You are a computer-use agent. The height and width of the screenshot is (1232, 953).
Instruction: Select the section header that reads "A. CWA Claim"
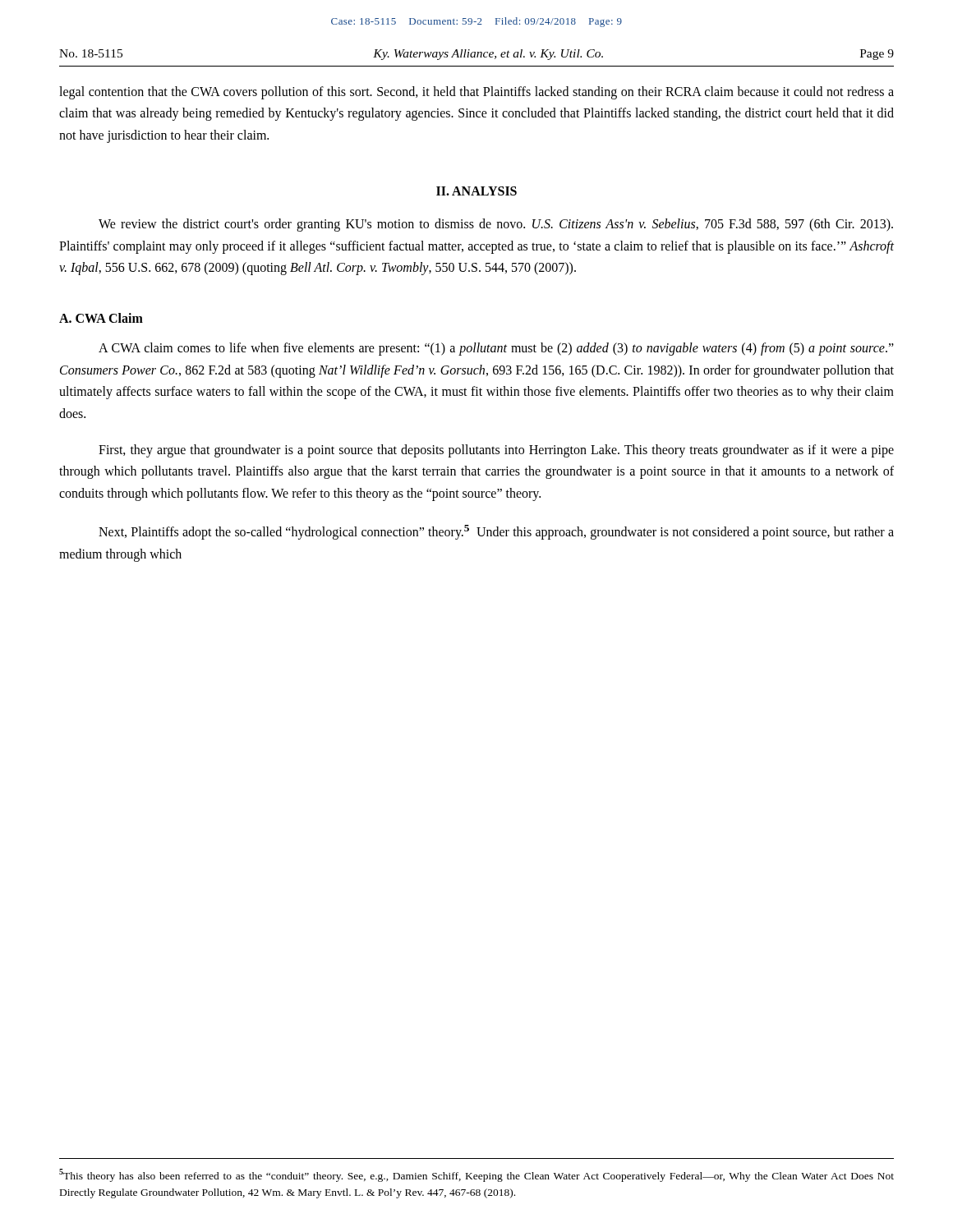click(x=101, y=319)
